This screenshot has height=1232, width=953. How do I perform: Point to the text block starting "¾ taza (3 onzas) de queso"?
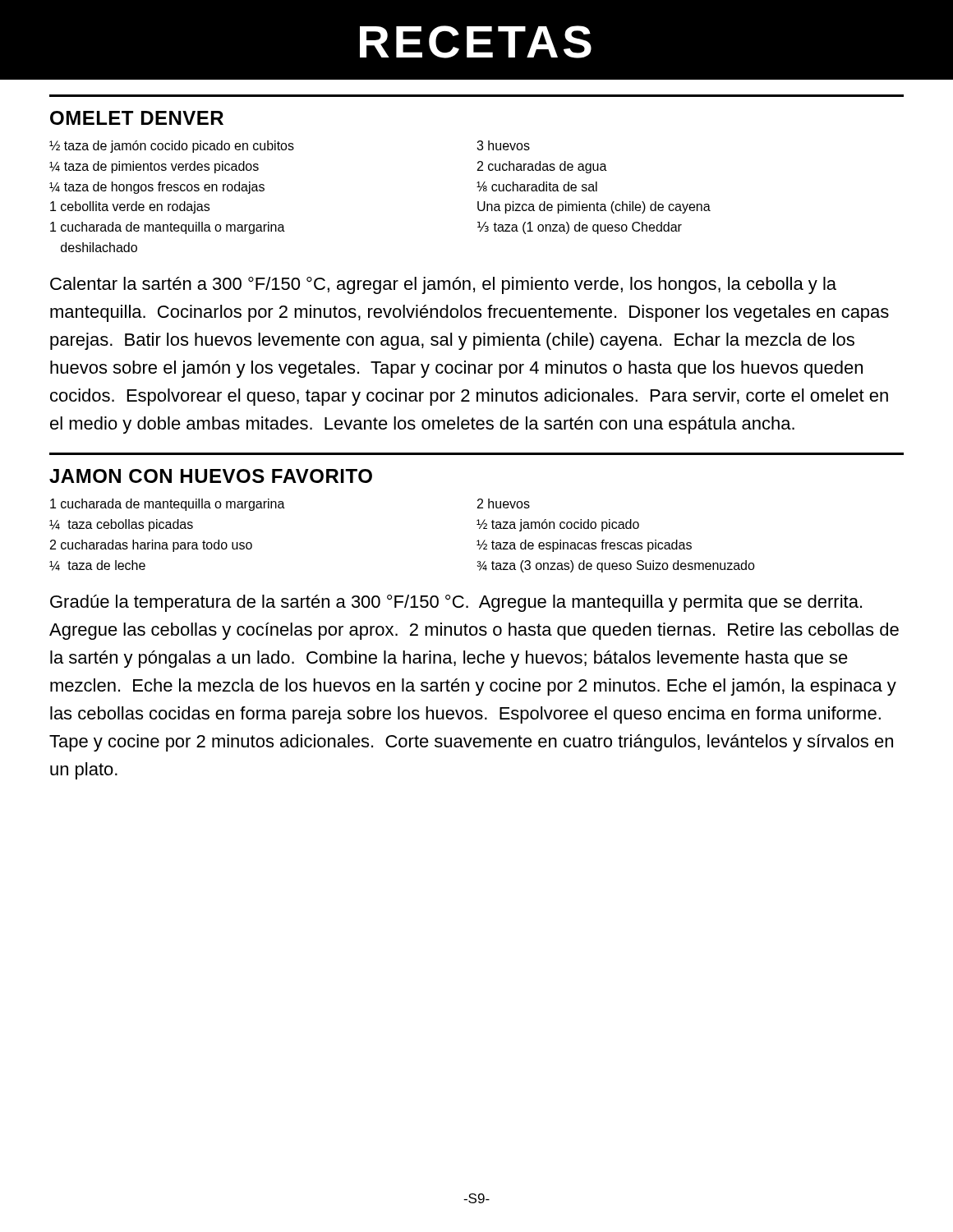[x=690, y=566]
